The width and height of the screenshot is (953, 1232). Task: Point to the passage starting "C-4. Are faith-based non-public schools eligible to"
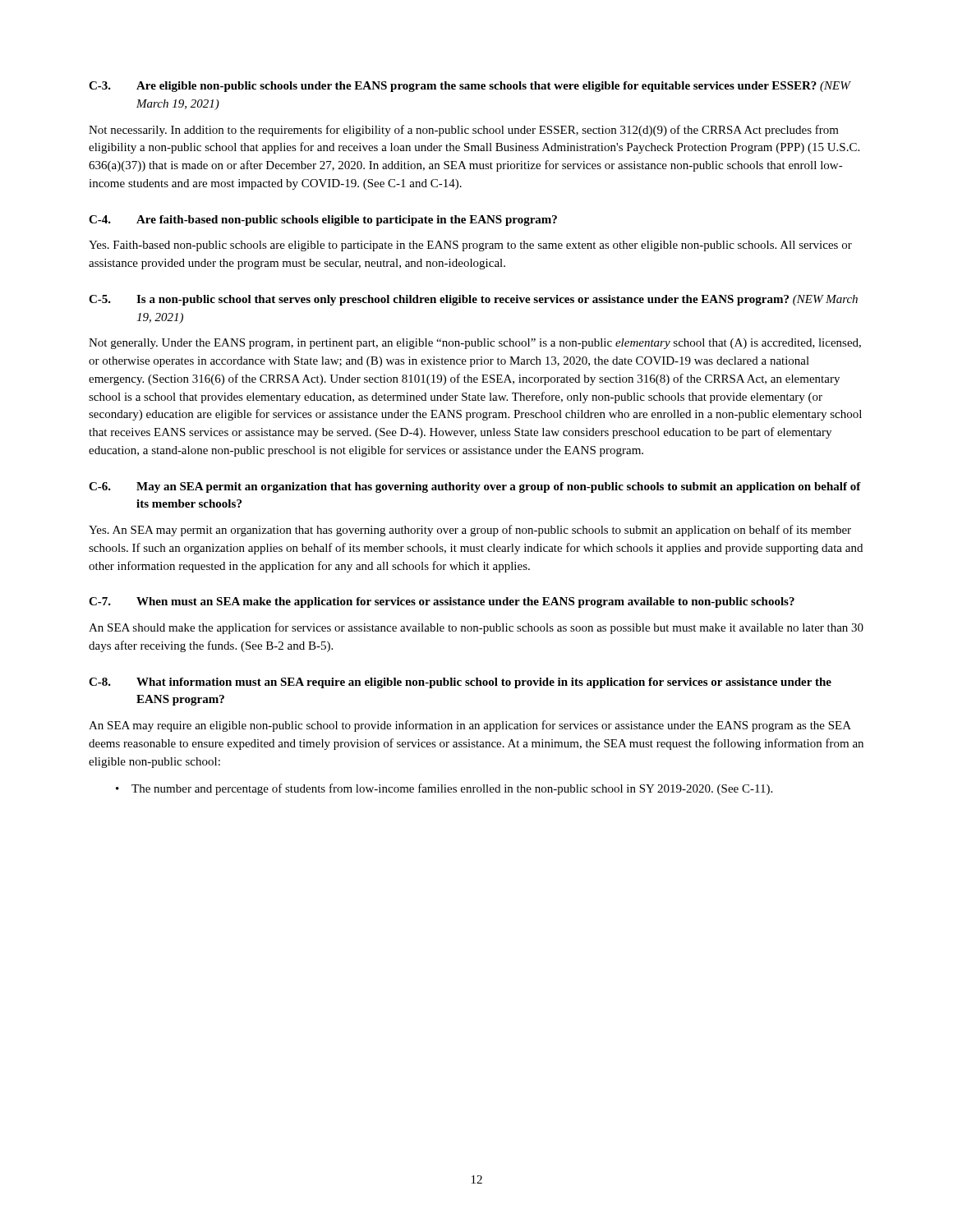(x=323, y=220)
